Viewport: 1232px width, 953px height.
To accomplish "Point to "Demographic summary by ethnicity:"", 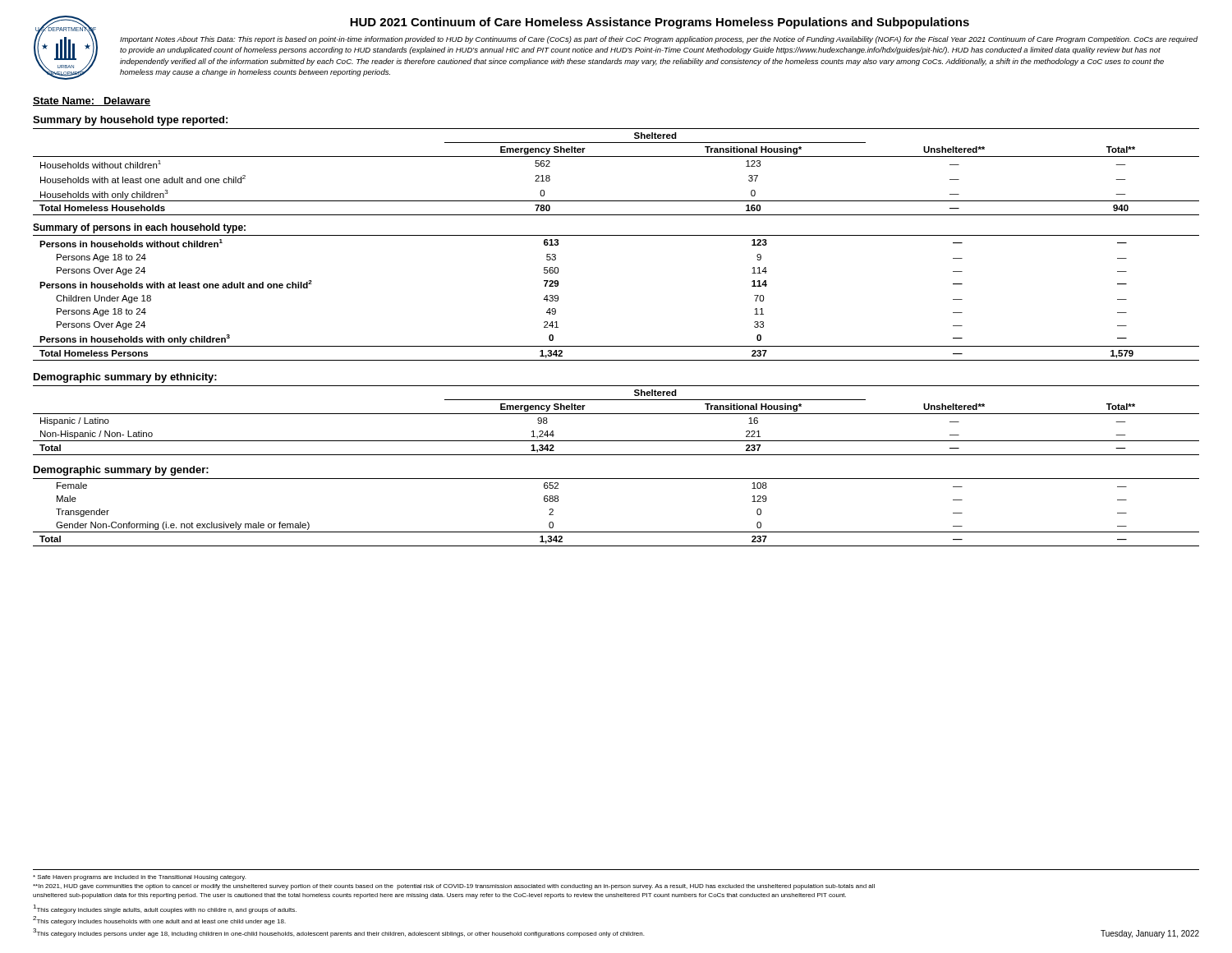I will coord(125,377).
